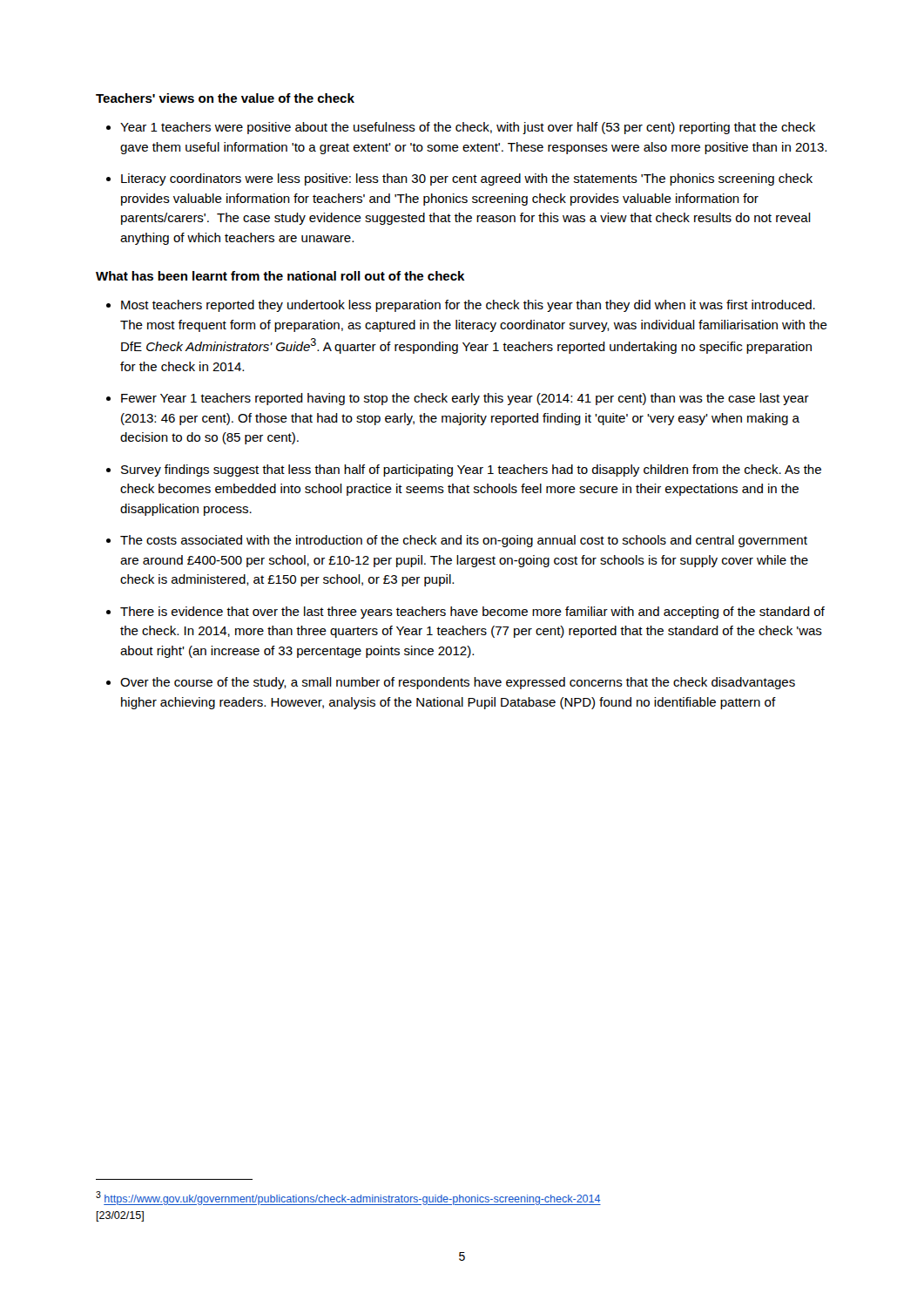Locate the block starting "There is evidence that"
This screenshot has height=1307, width=924.
tap(472, 630)
